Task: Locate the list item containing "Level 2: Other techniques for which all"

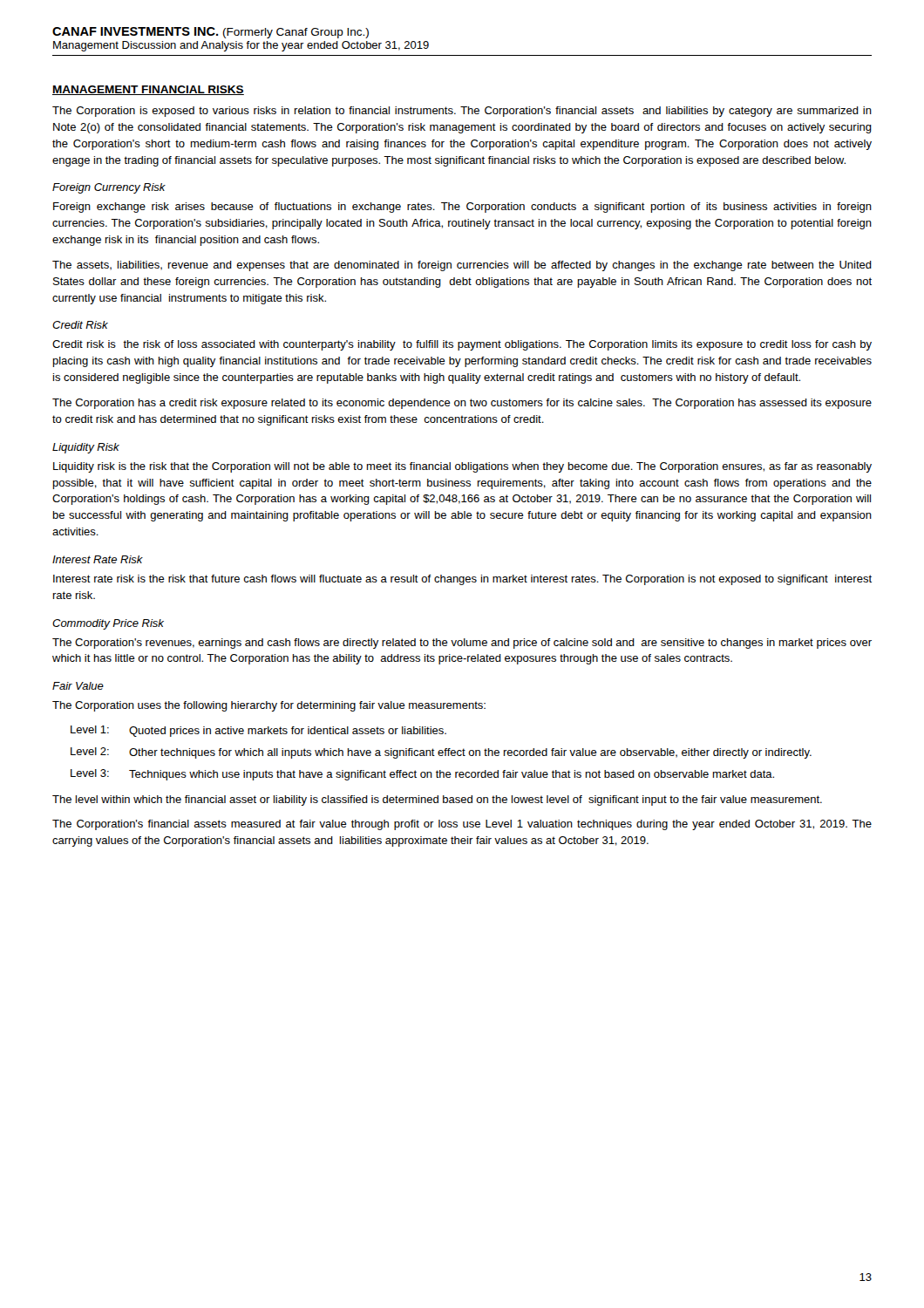Action: tap(471, 753)
